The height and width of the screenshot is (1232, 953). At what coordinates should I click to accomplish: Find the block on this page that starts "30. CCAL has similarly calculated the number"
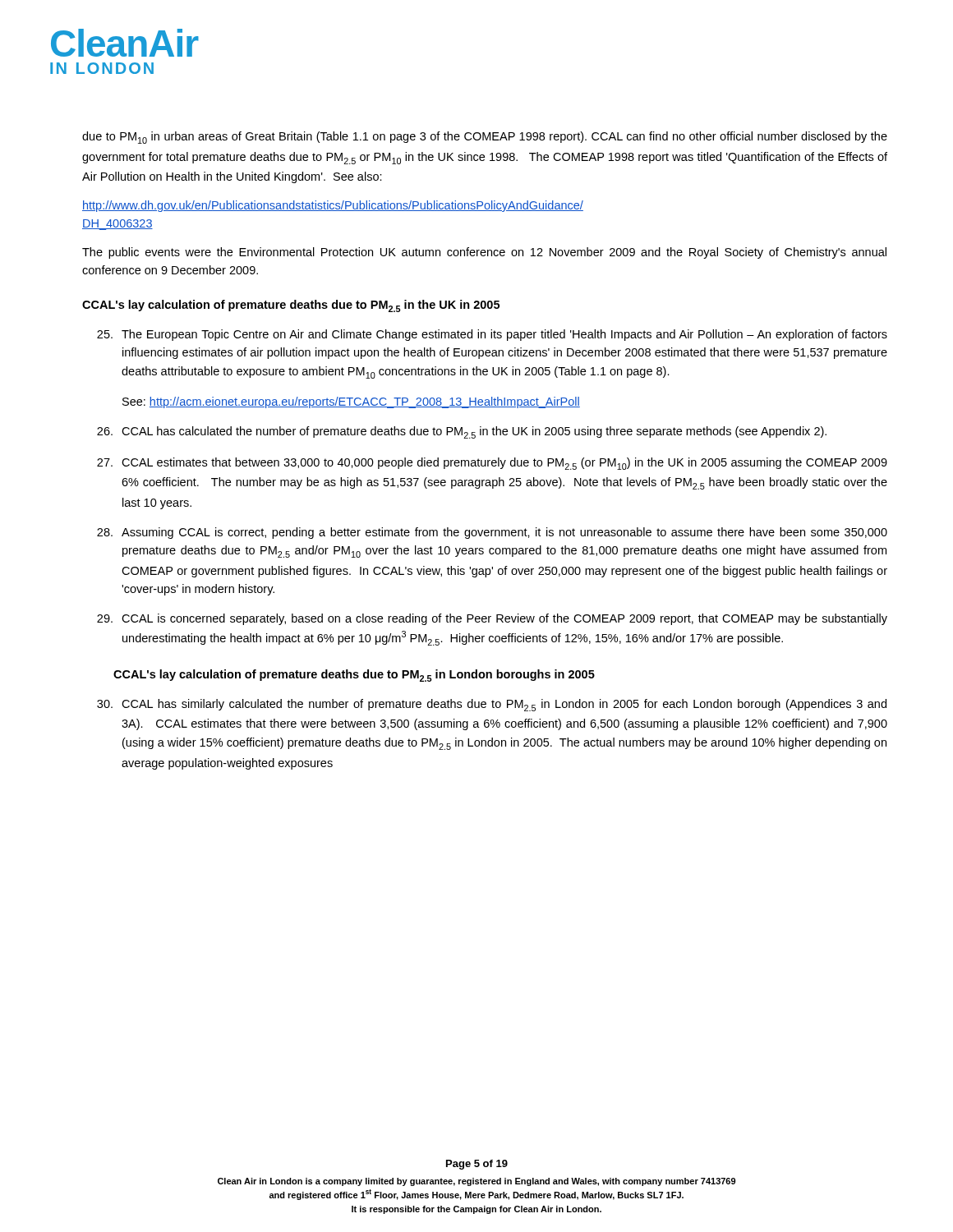coord(485,733)
